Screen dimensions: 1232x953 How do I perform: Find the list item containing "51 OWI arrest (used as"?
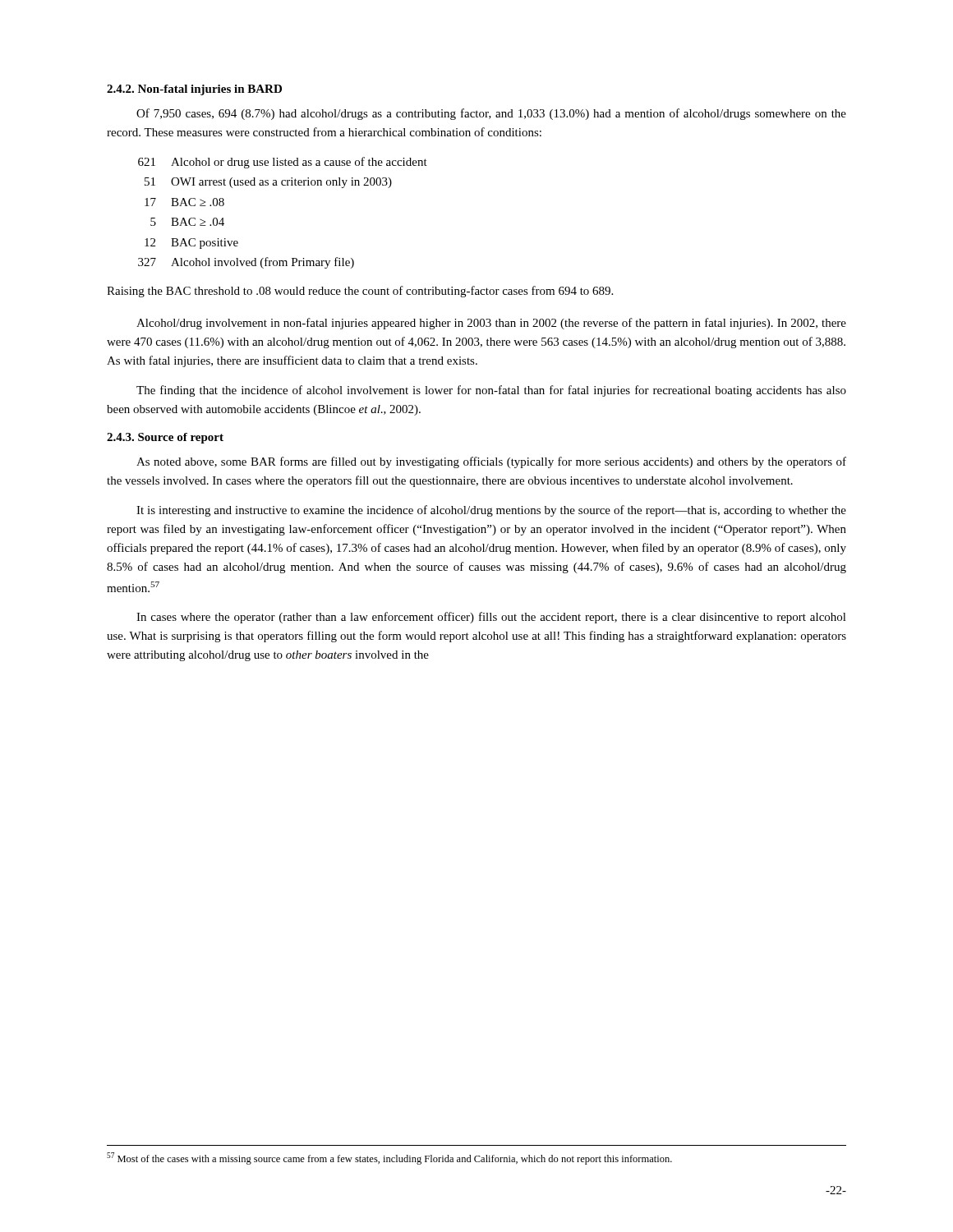tap(249, 182)
